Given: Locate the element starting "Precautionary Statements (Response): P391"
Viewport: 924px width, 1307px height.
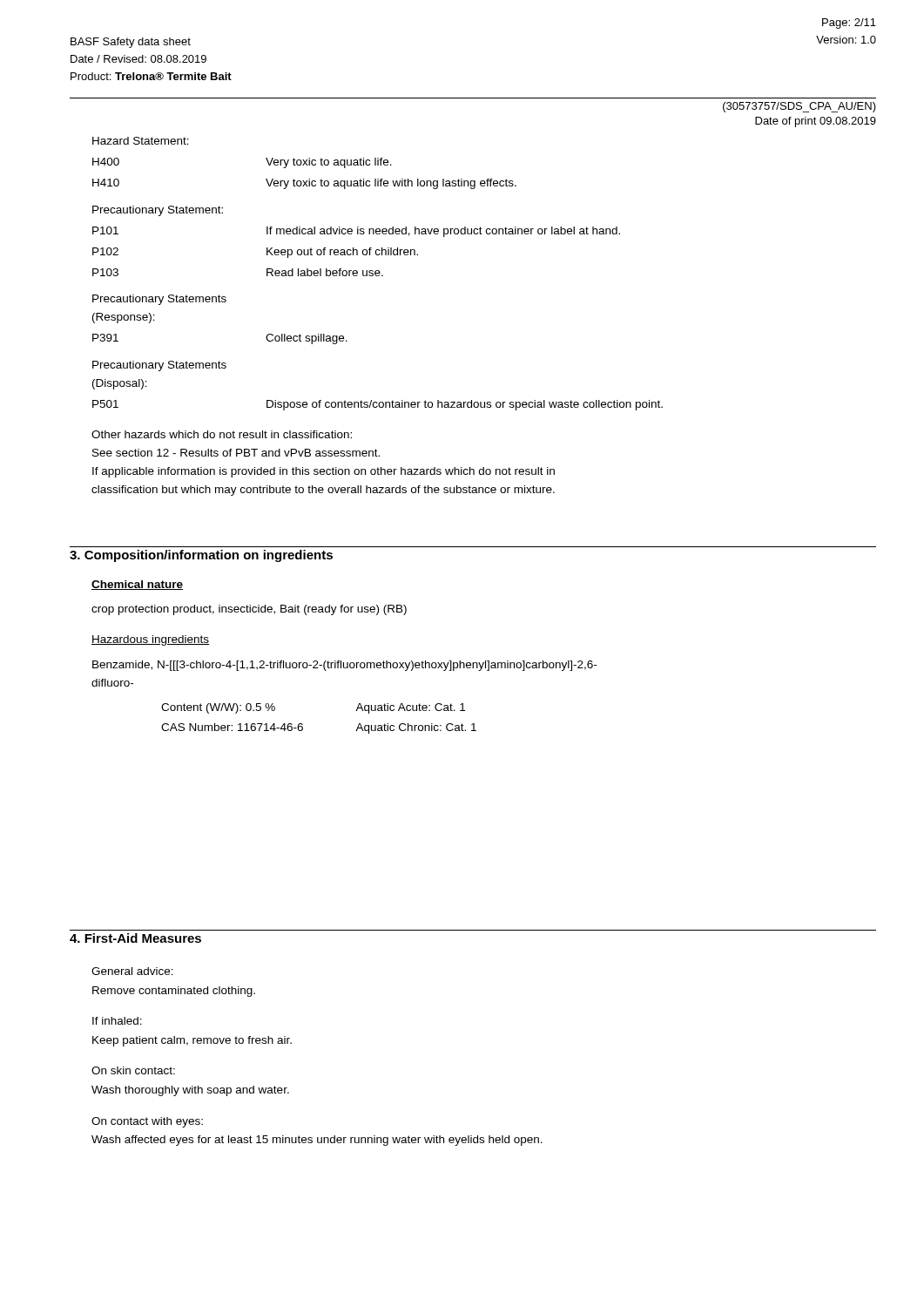Looking at the screenshot, I should click(x=159, y=300).
